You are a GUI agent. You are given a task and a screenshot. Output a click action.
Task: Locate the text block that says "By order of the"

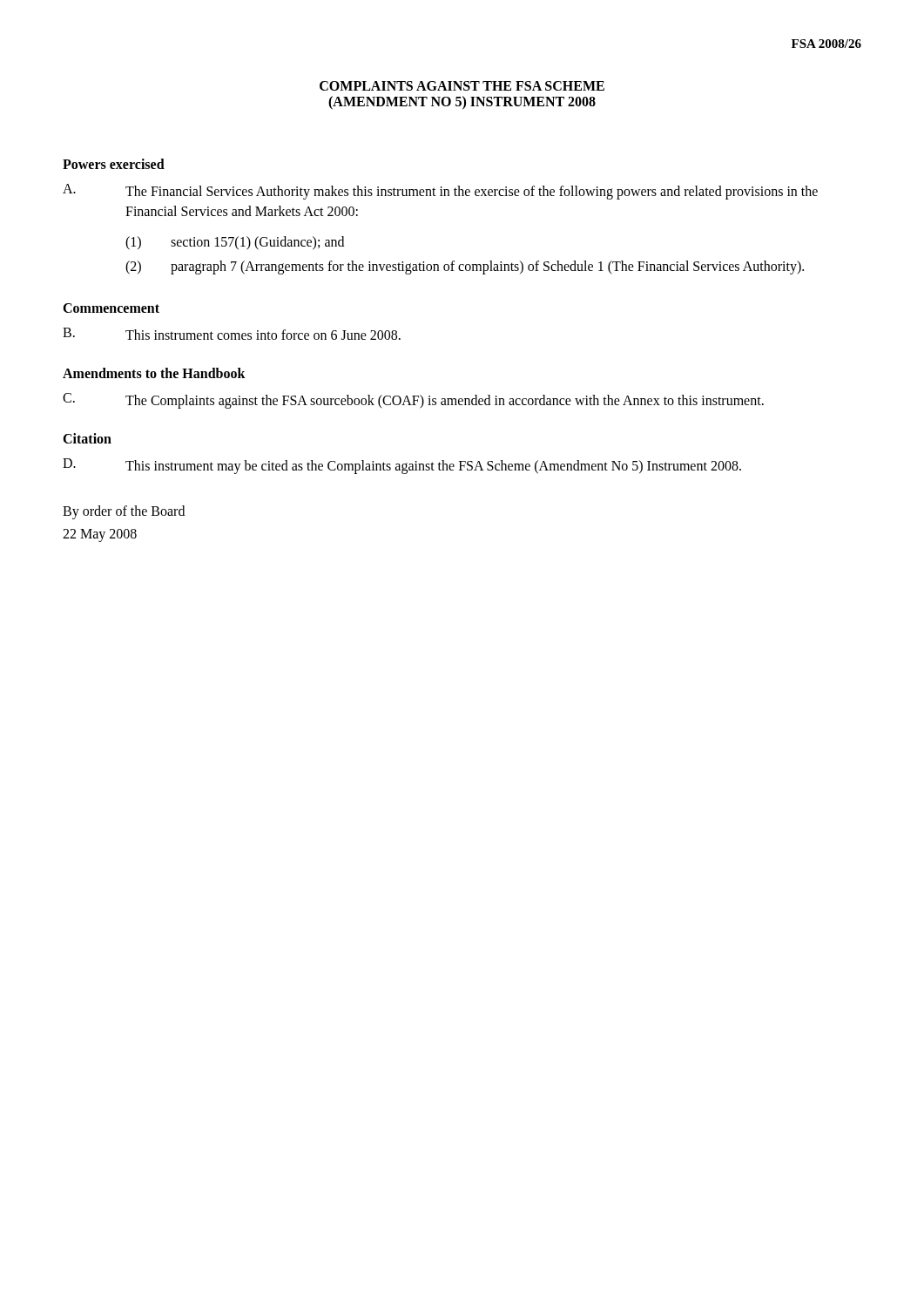pos(124,522)
